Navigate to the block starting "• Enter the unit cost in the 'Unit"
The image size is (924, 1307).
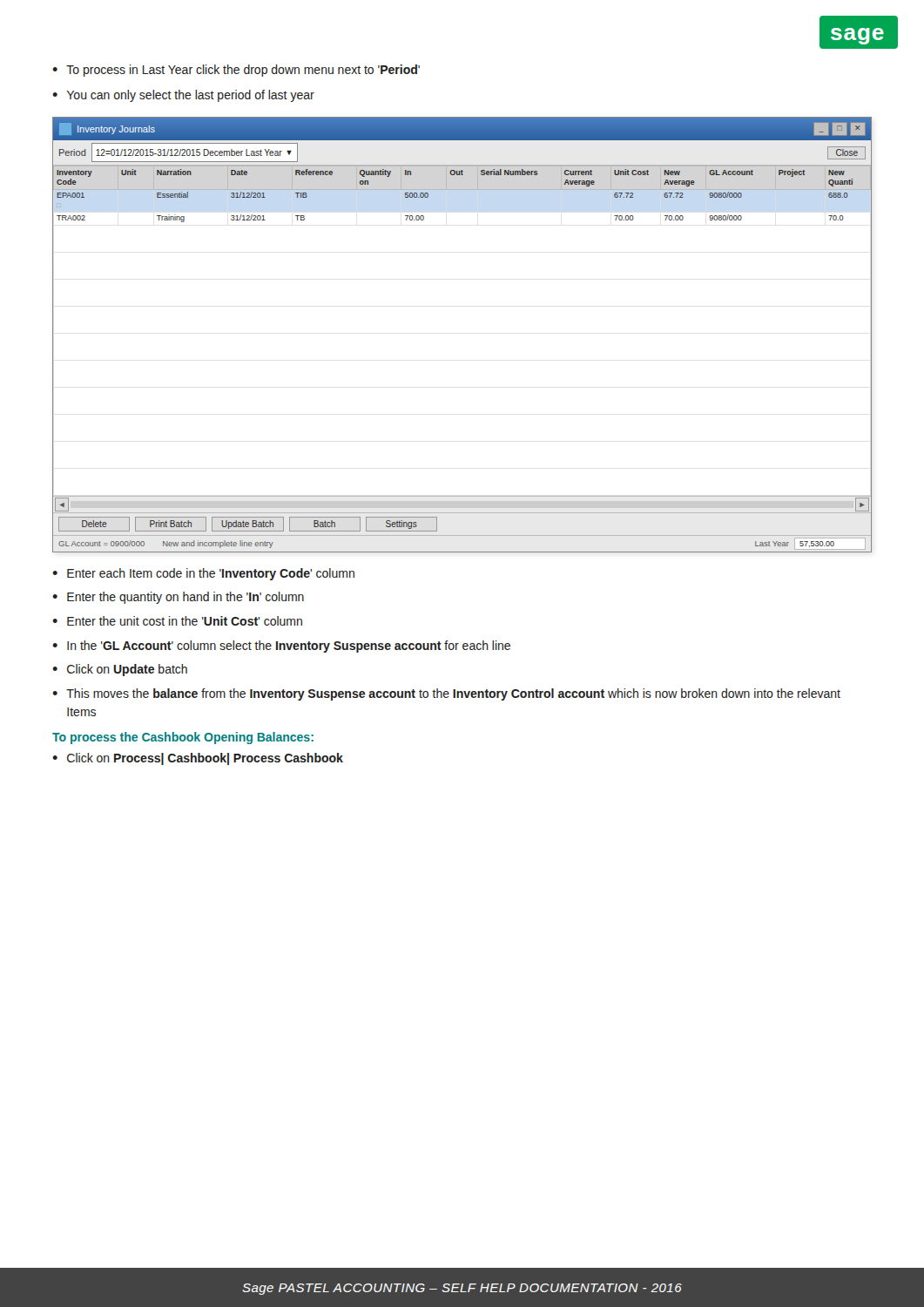[178, 622]
